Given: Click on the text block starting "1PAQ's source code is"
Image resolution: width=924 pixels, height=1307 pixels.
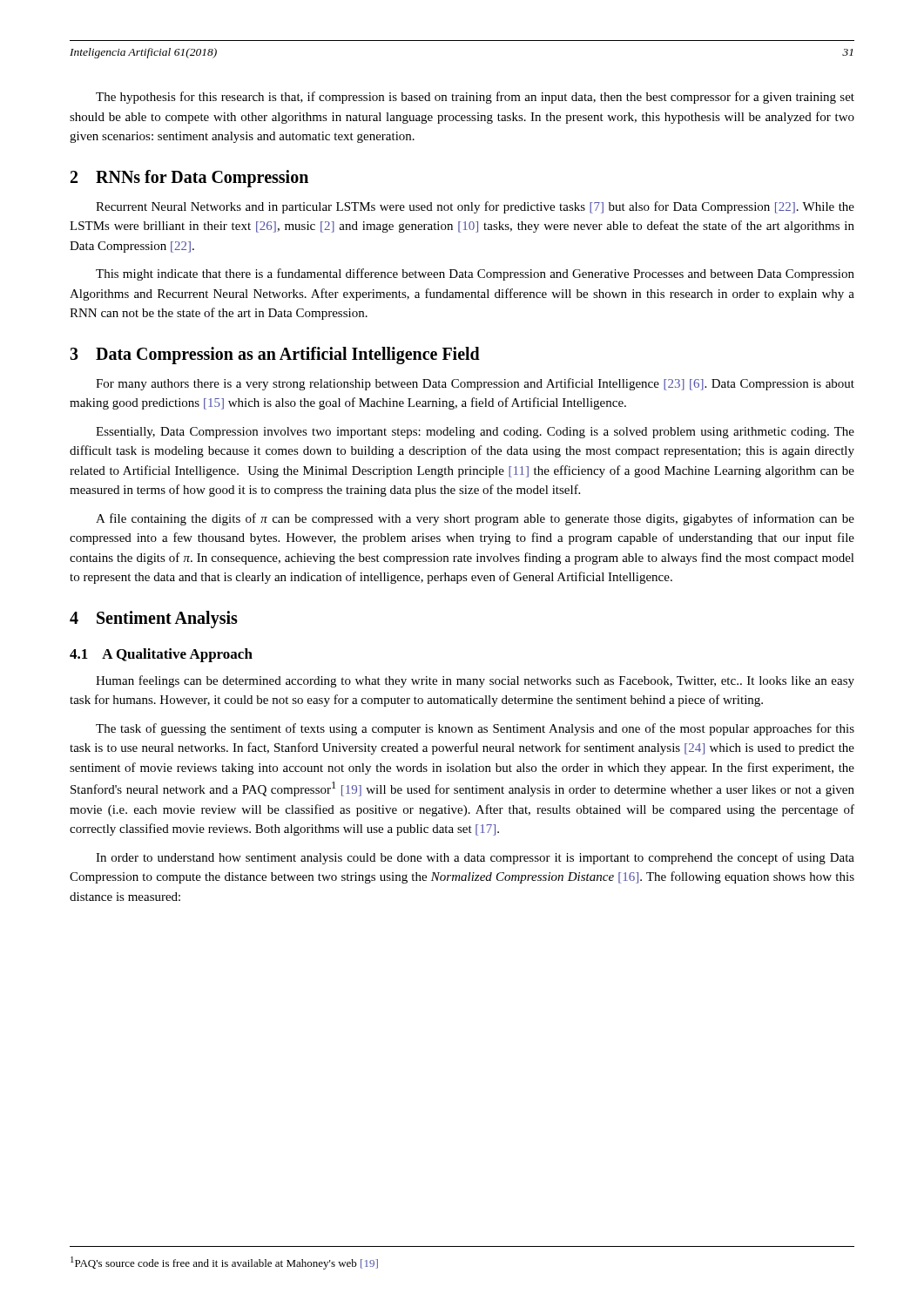Looking at the screenshot, I should (224, 1262).
